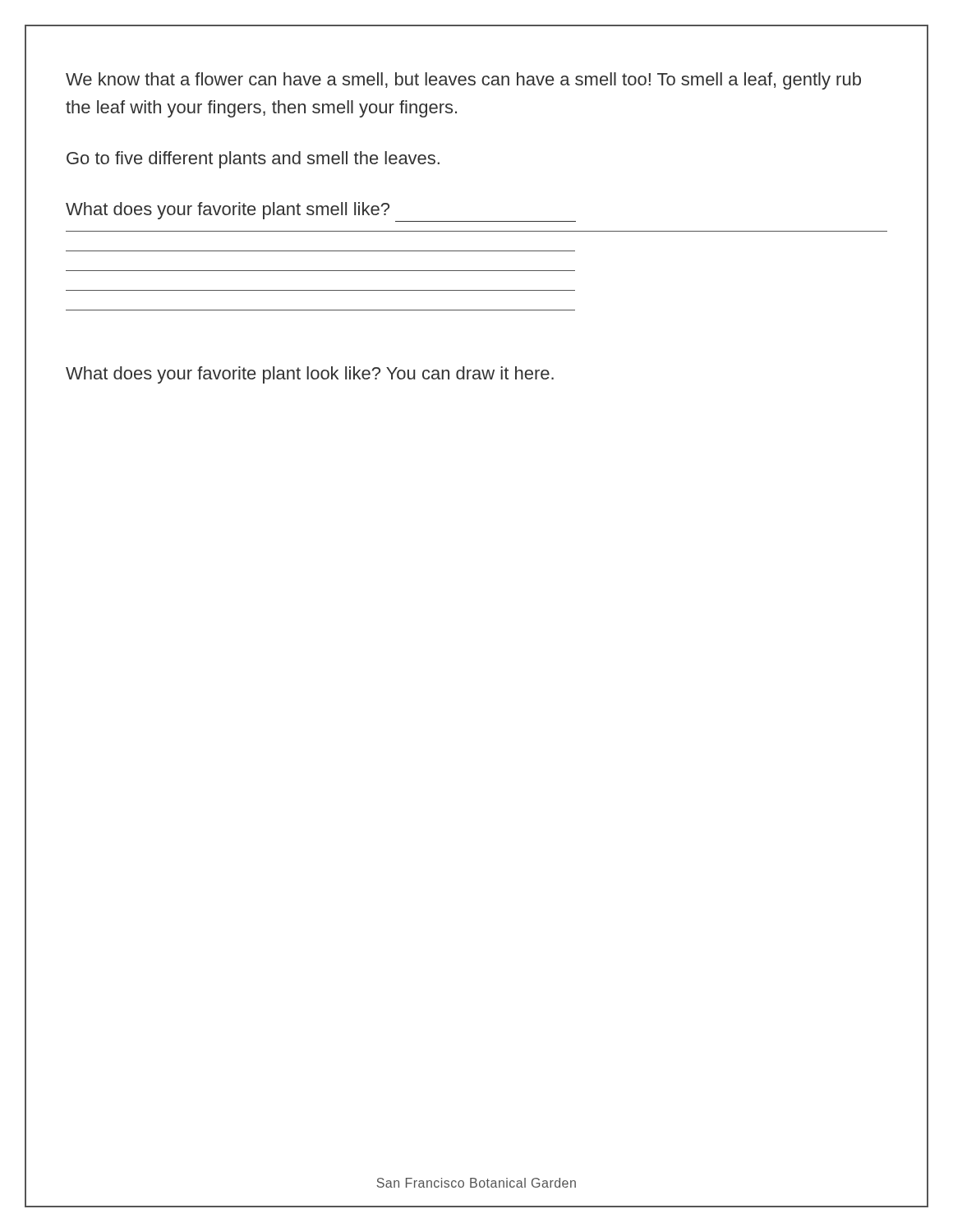This screenshot has width=953, height=1232.
Task: Navigate to the text starting "What does your favorite plant smell like?"
Action: coord(476,215)
